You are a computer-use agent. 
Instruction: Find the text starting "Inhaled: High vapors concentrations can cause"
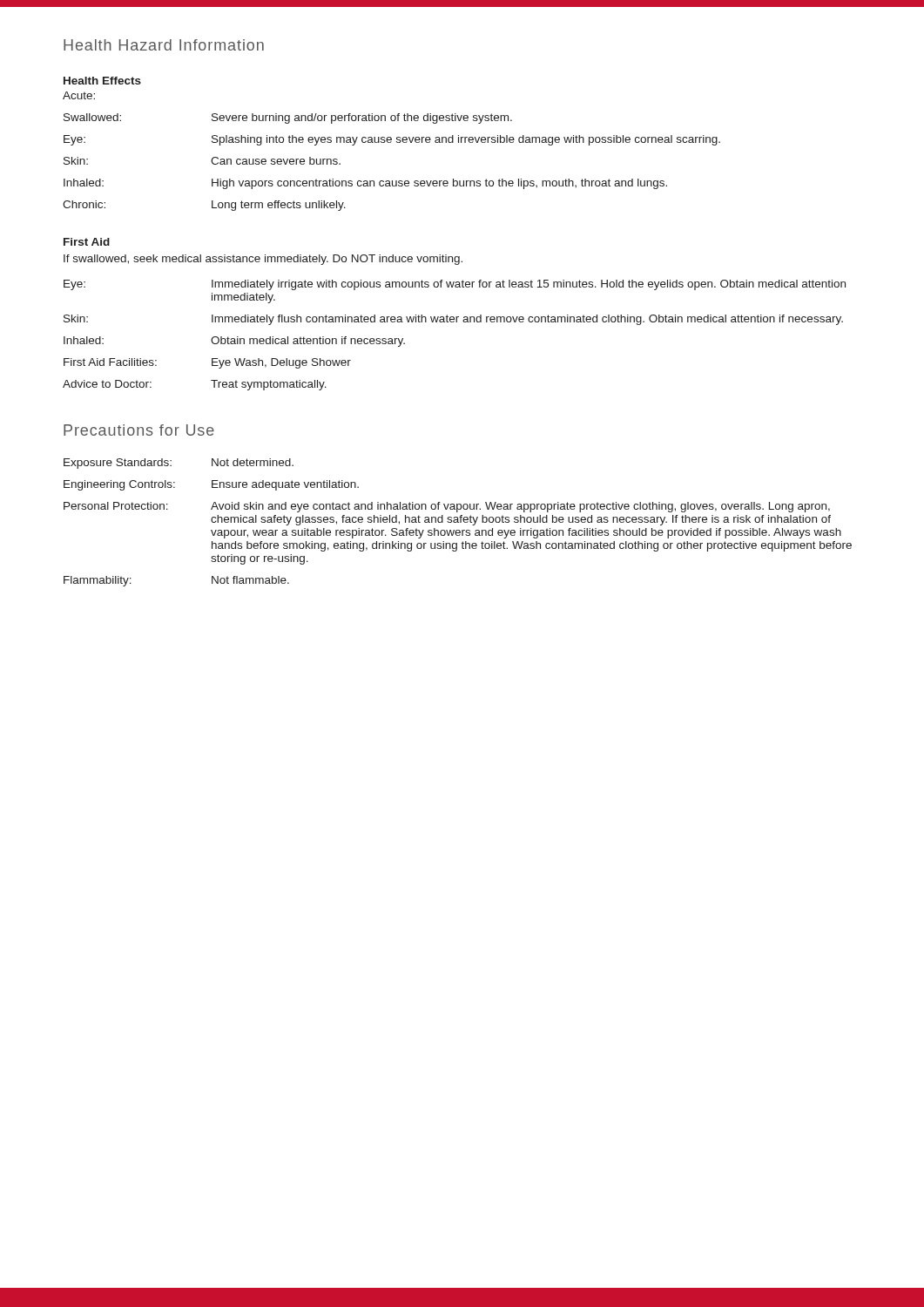point(462,183)
